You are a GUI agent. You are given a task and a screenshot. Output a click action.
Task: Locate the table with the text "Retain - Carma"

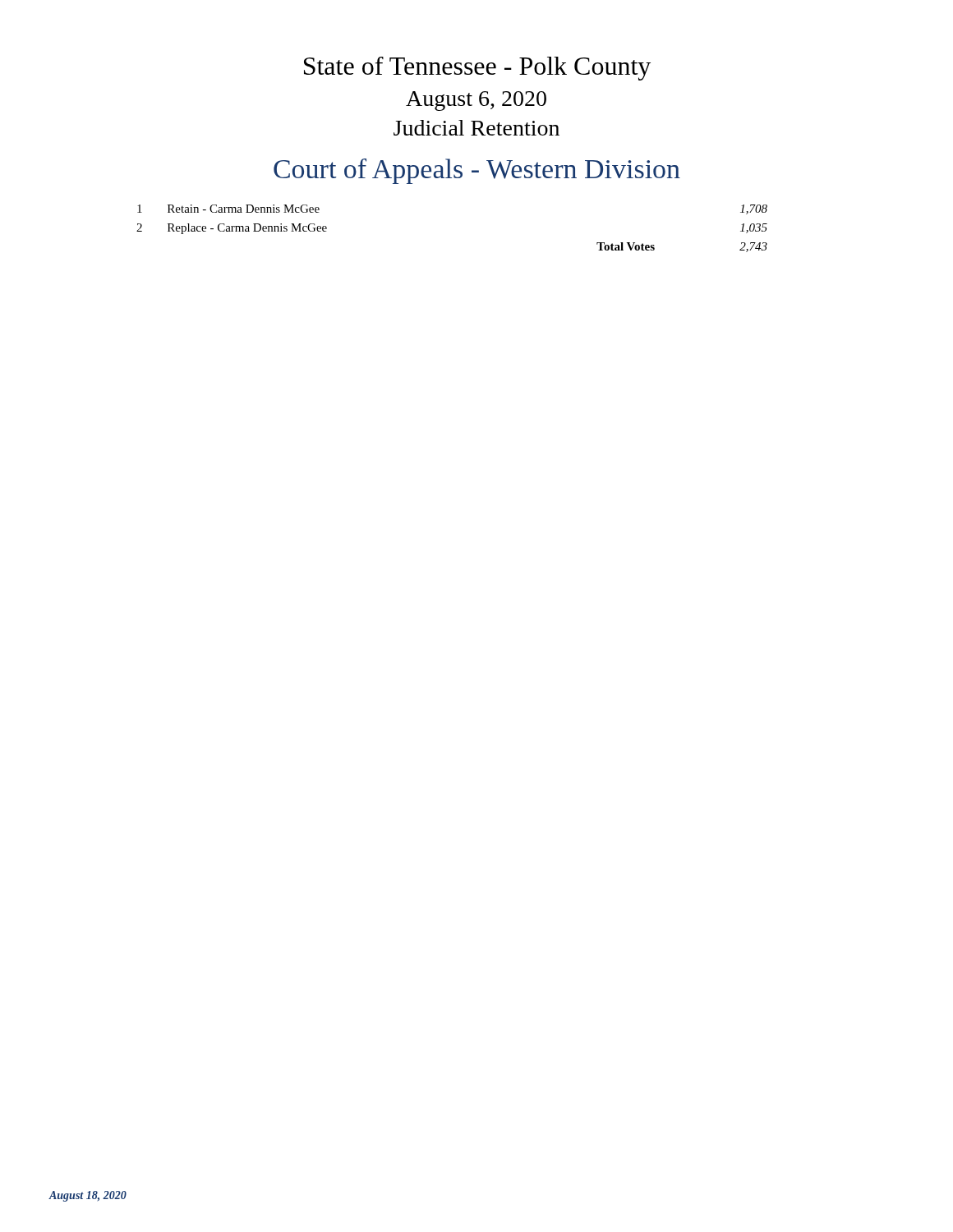pyautogui.click(x=476, y=228)
